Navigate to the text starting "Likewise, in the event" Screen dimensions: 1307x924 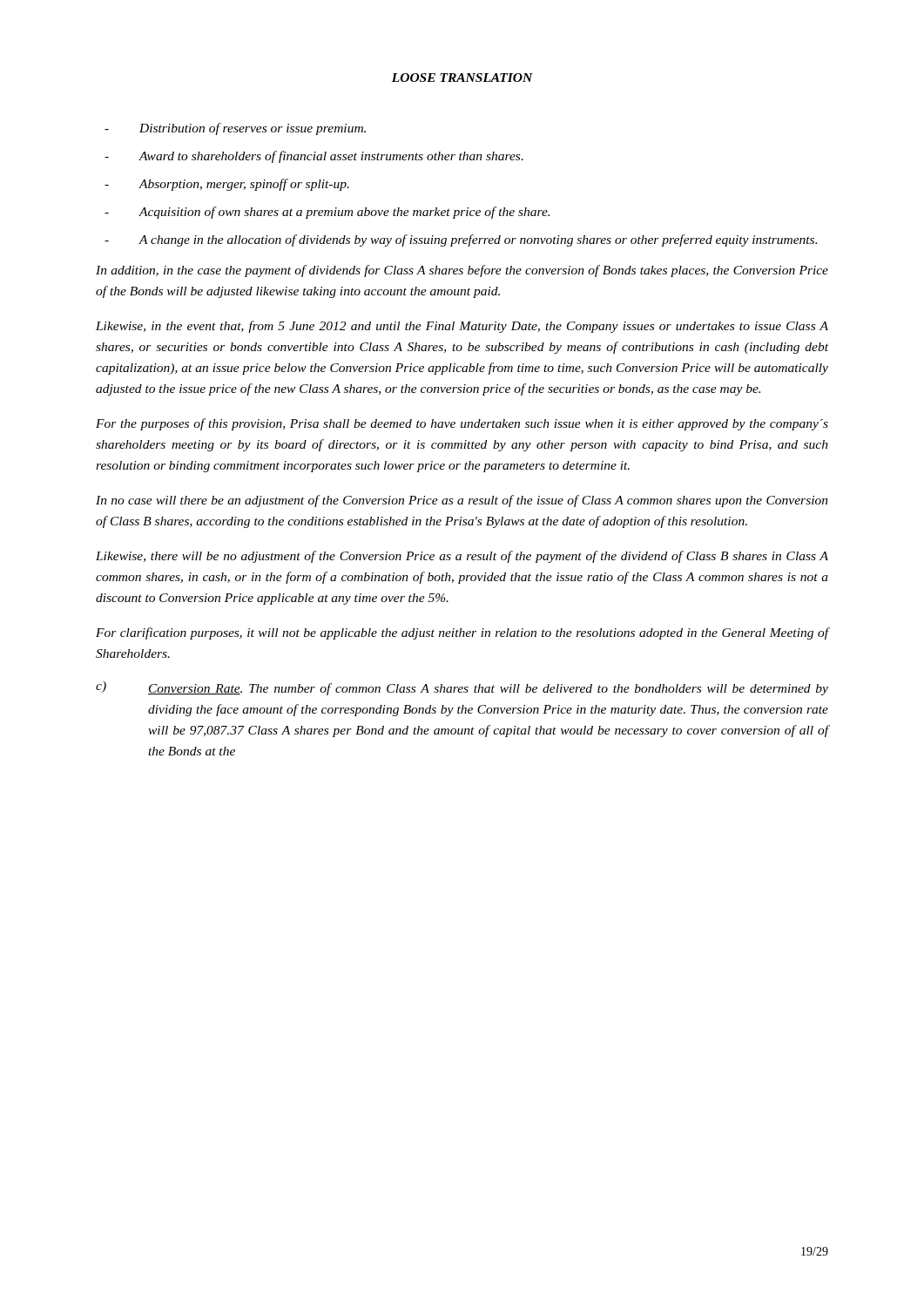tap(462, 357)
